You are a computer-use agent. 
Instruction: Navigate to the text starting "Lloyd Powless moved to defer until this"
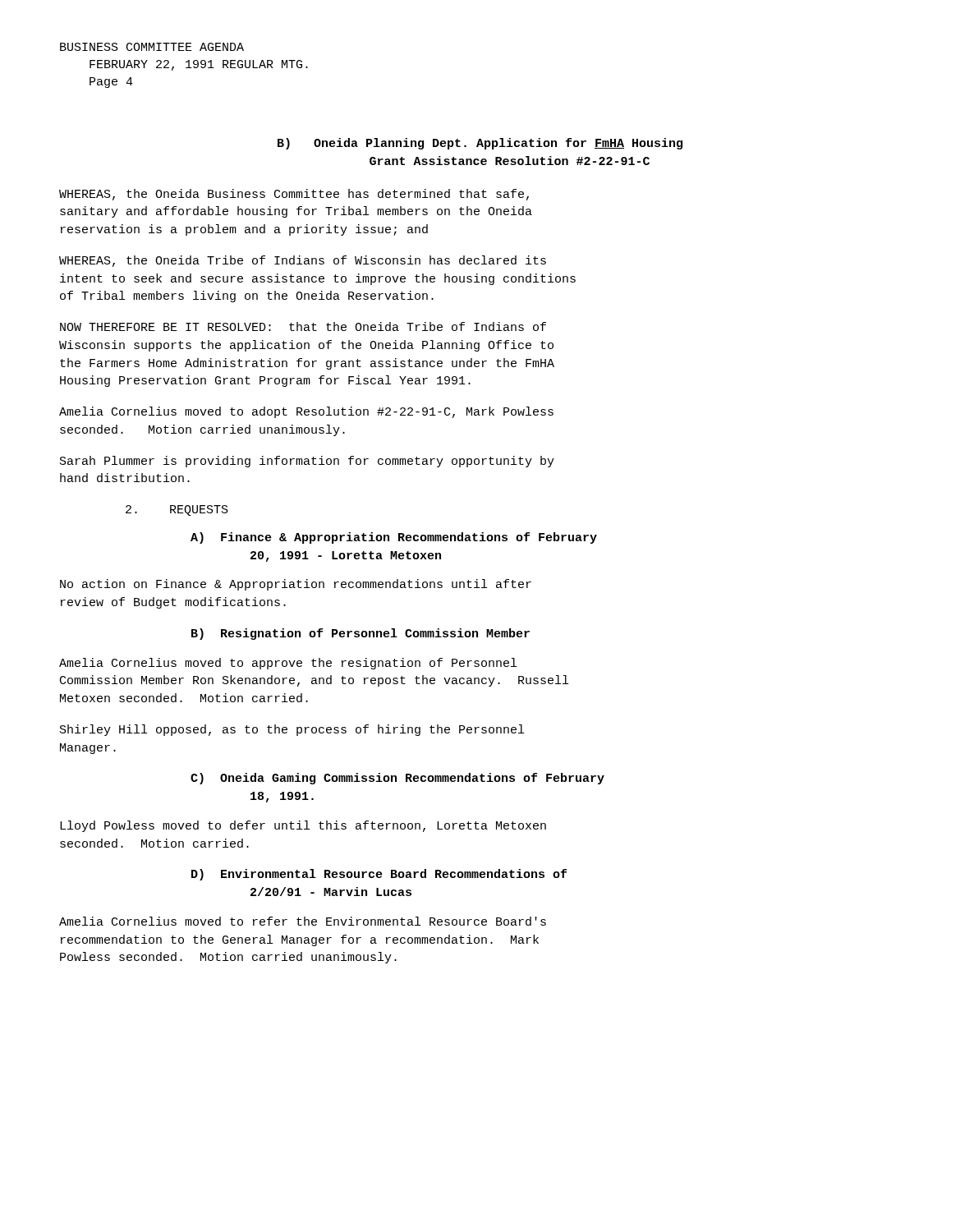coord(303,835)
